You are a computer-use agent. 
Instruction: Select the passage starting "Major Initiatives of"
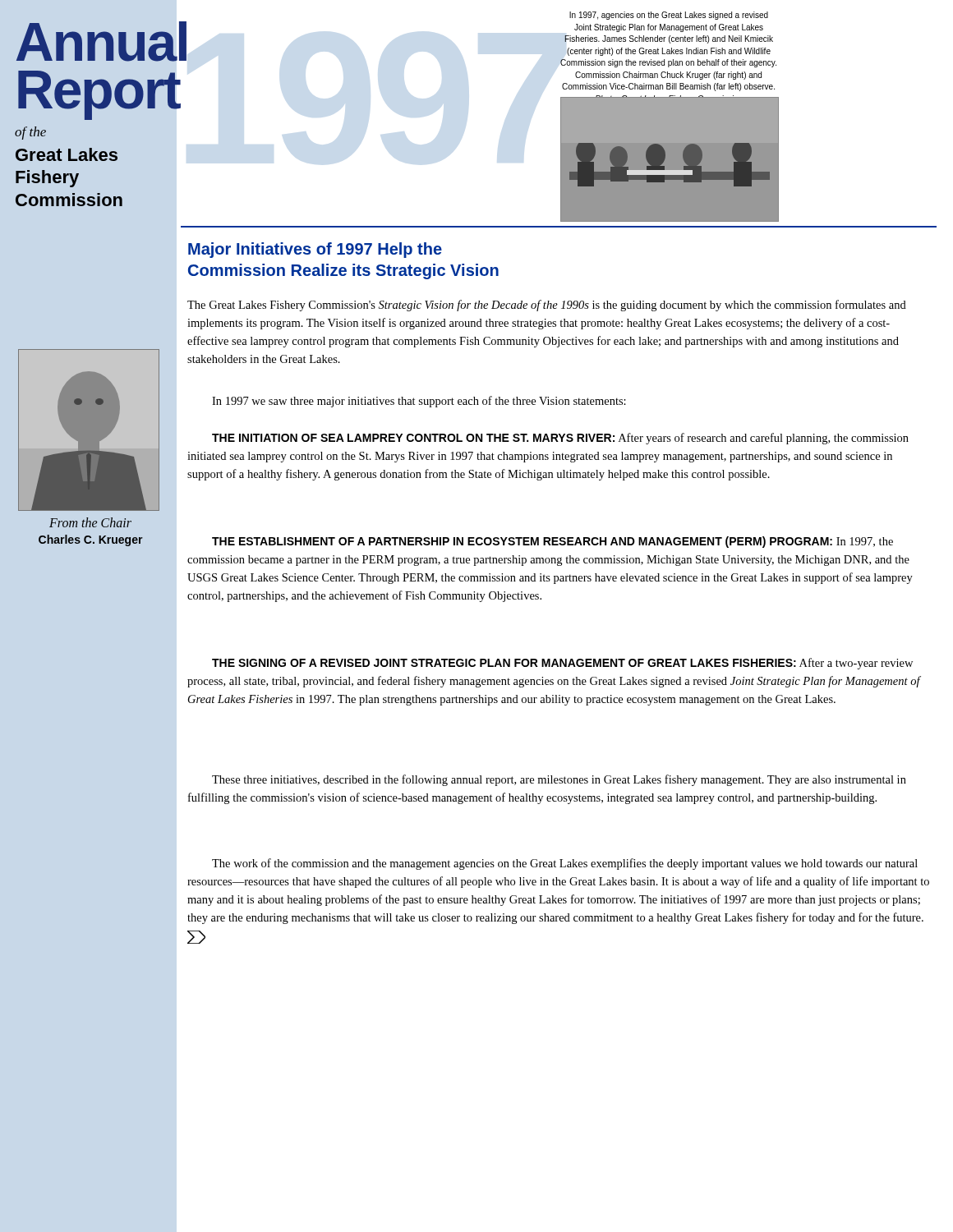click(x=315, y=250)
